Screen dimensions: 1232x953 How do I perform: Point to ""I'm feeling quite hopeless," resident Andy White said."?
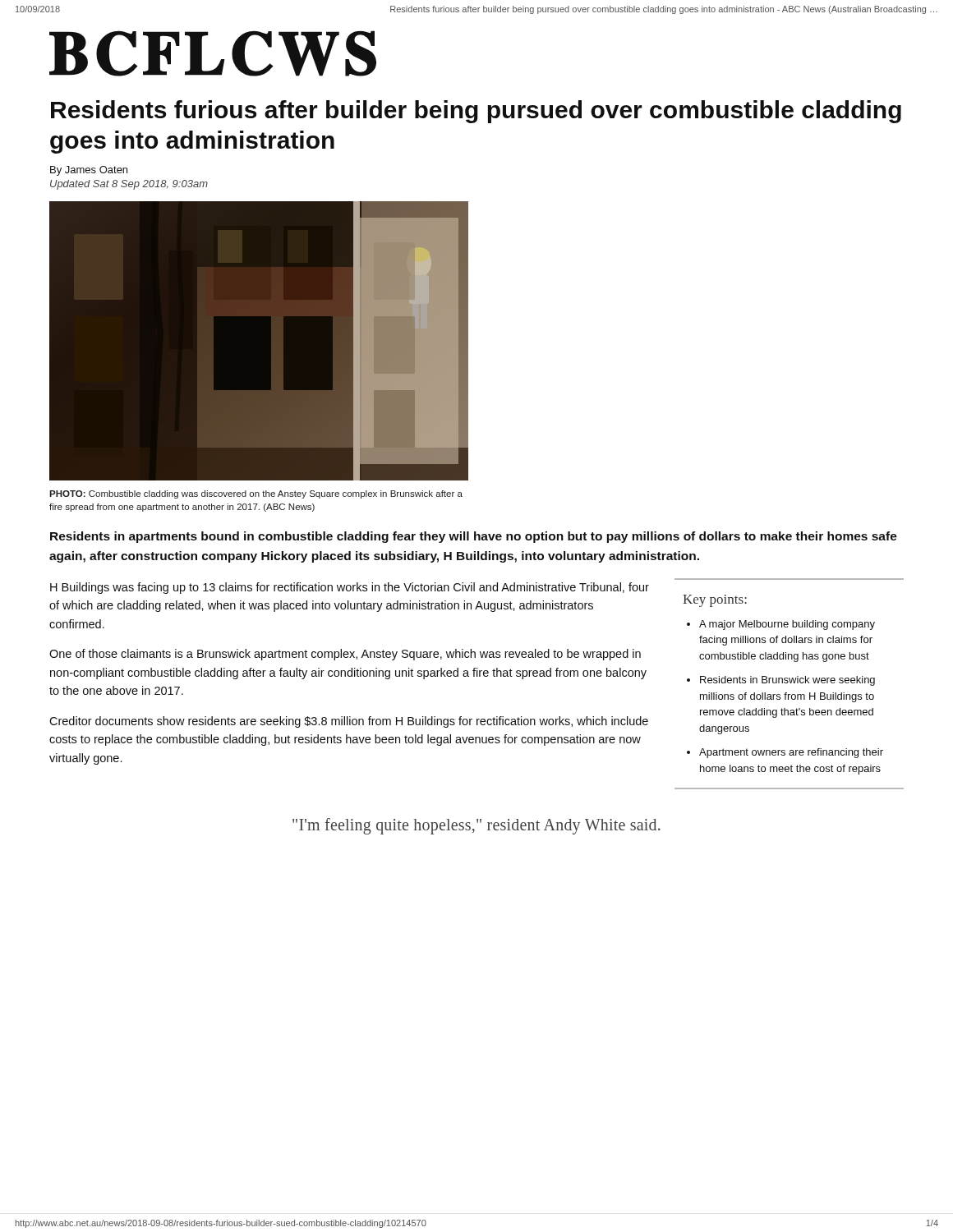click(476, 825)
